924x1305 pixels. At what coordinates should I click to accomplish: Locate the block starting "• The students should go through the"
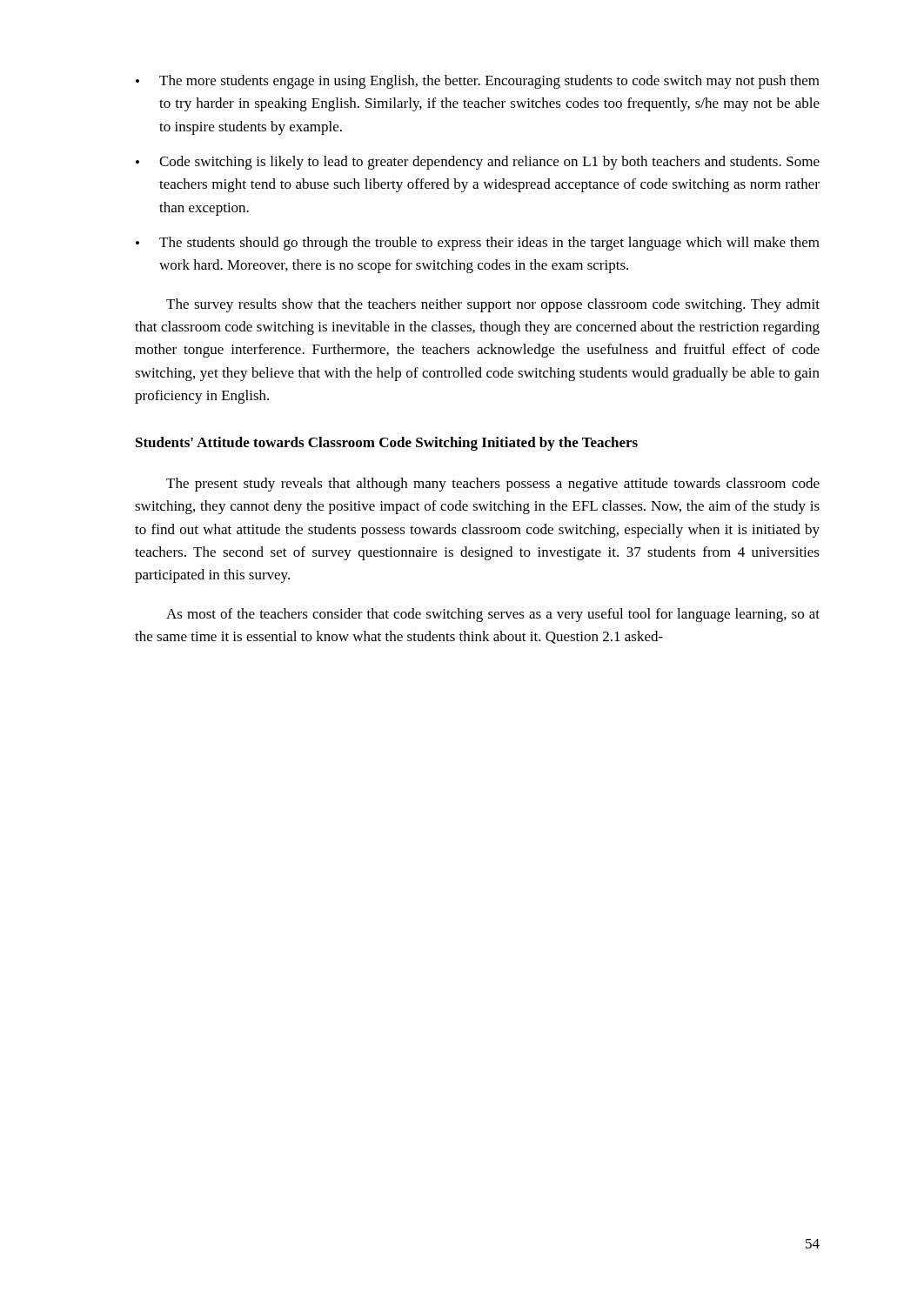click(x=477, y=254)
